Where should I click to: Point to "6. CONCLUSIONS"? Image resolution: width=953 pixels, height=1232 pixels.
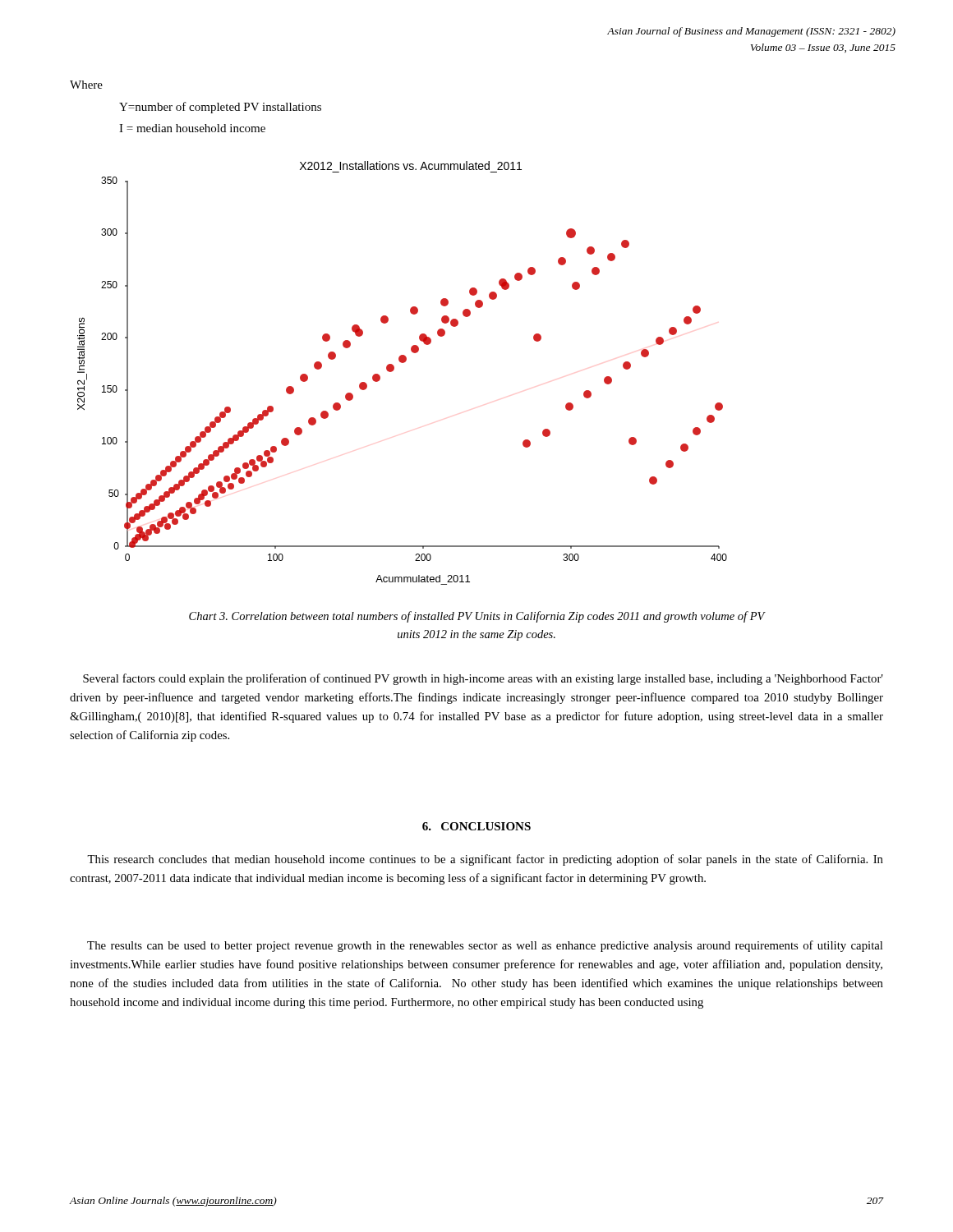click(476, 826)
